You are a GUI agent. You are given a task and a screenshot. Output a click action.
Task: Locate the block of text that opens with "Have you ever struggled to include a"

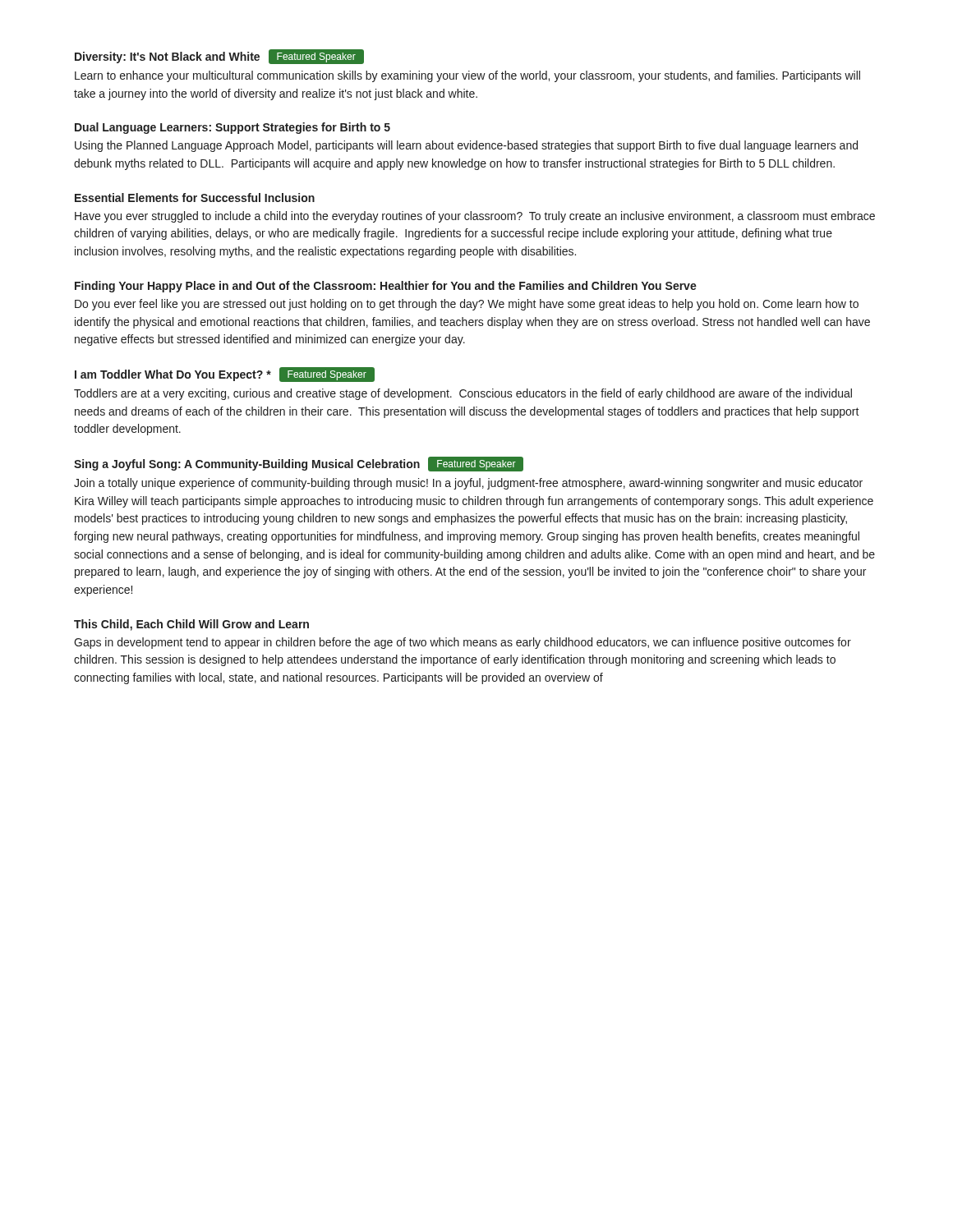coord(475,234)
